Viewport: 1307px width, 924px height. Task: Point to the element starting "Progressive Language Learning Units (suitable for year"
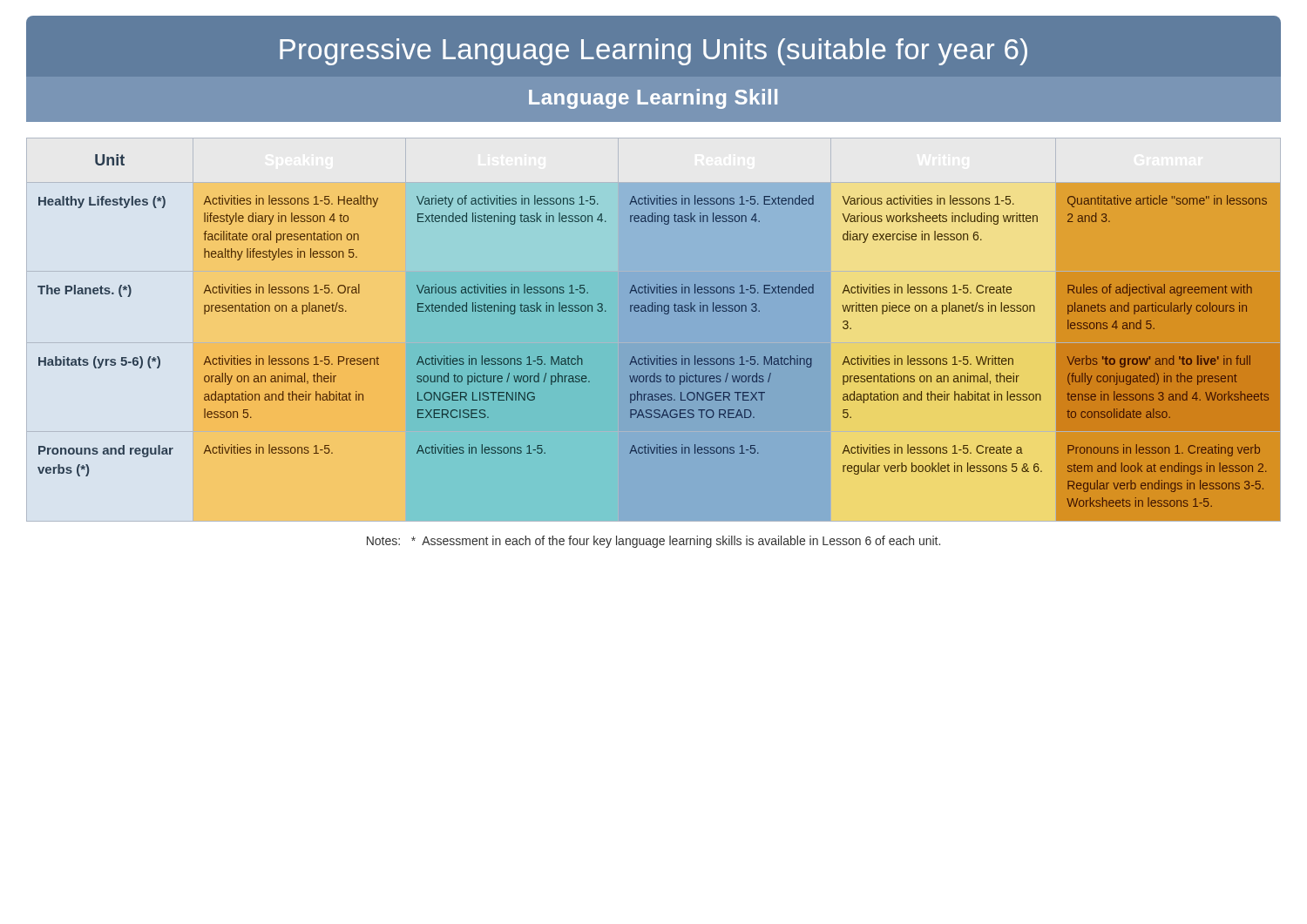coord(654,49)
